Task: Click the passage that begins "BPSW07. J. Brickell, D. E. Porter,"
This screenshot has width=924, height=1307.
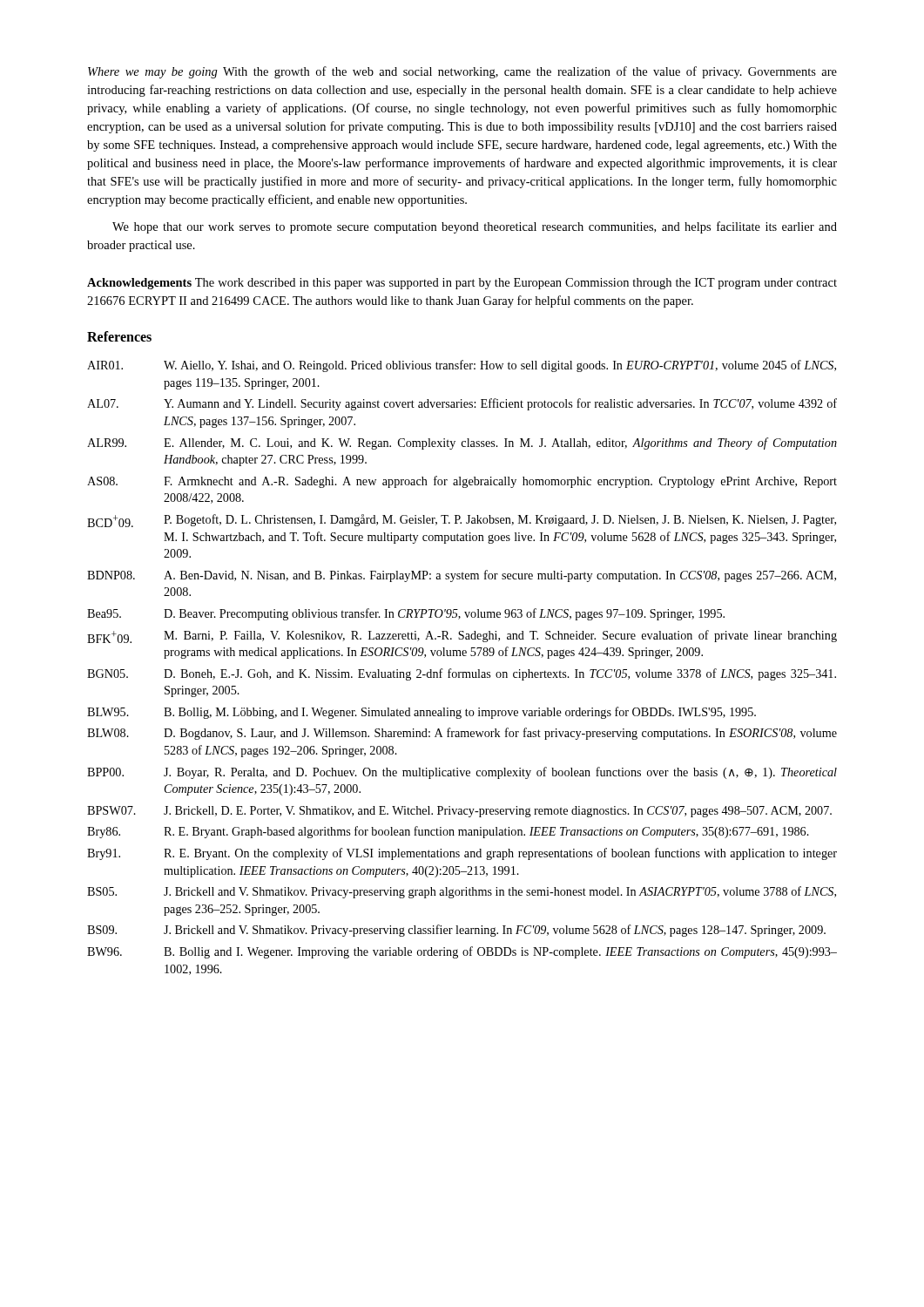Action: [462, 811]
